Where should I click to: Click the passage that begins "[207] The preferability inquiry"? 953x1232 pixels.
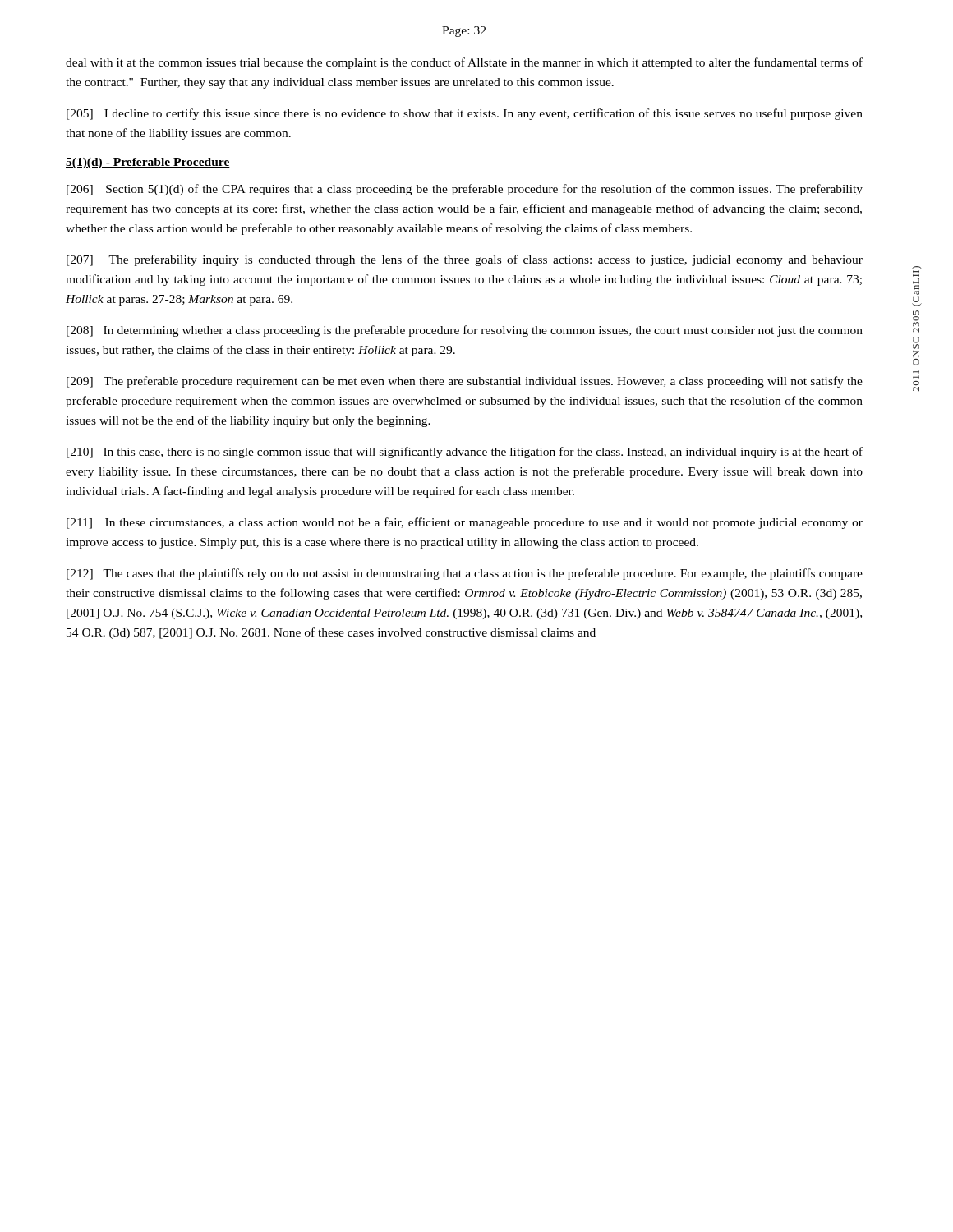point(464,279)
